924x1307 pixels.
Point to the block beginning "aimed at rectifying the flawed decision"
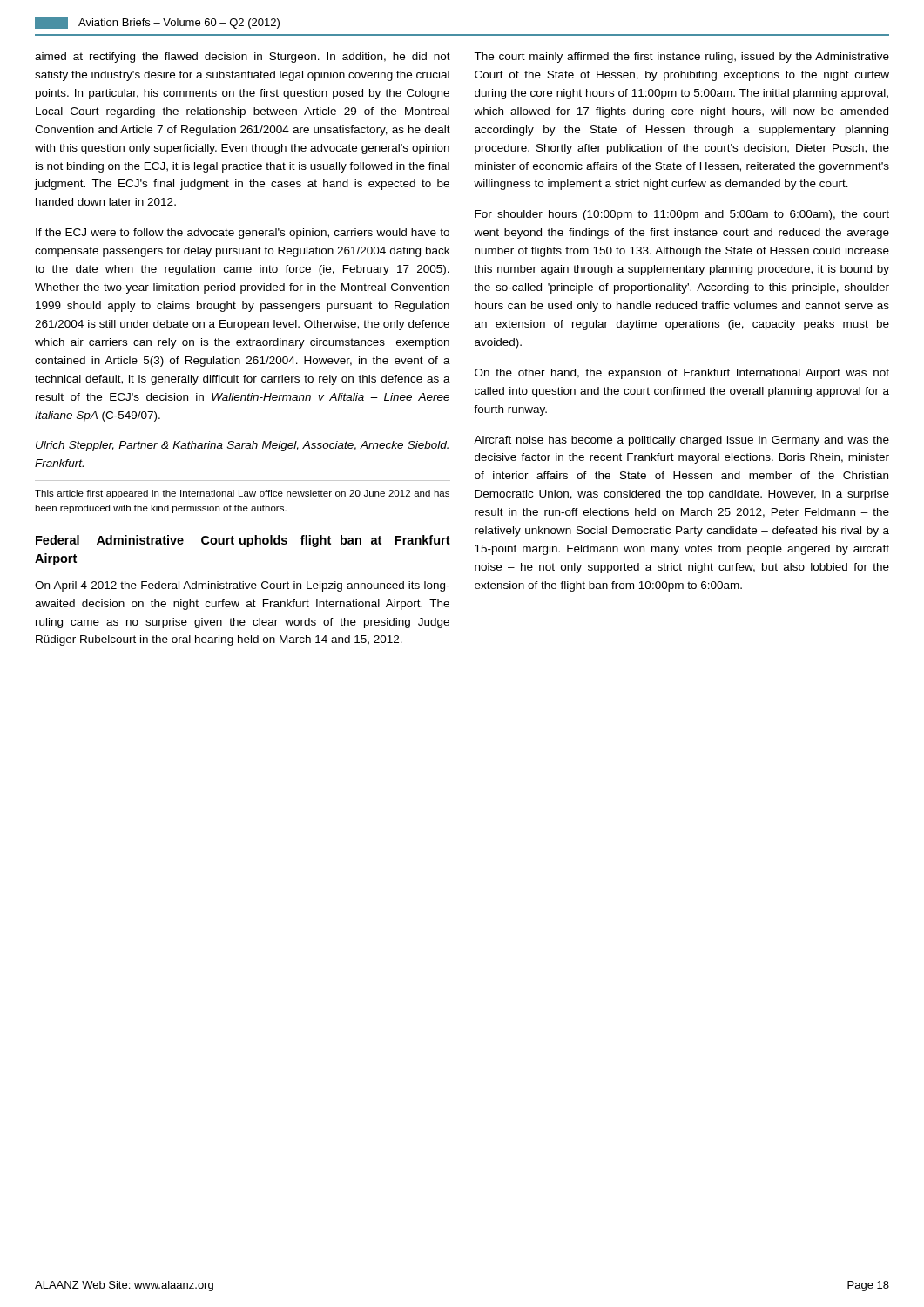tap(242, 129)
